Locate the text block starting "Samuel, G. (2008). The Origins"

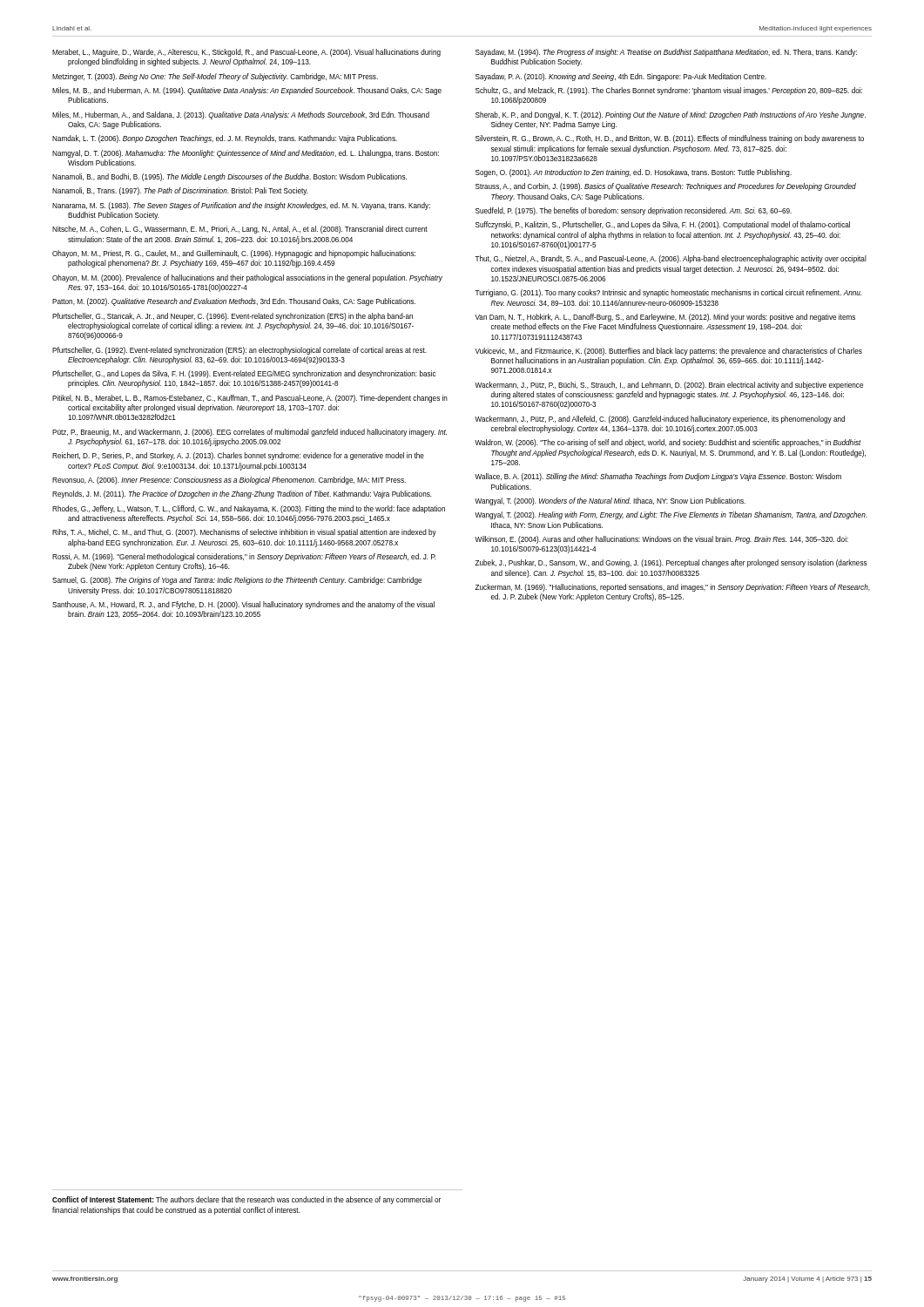coord(237,586)
